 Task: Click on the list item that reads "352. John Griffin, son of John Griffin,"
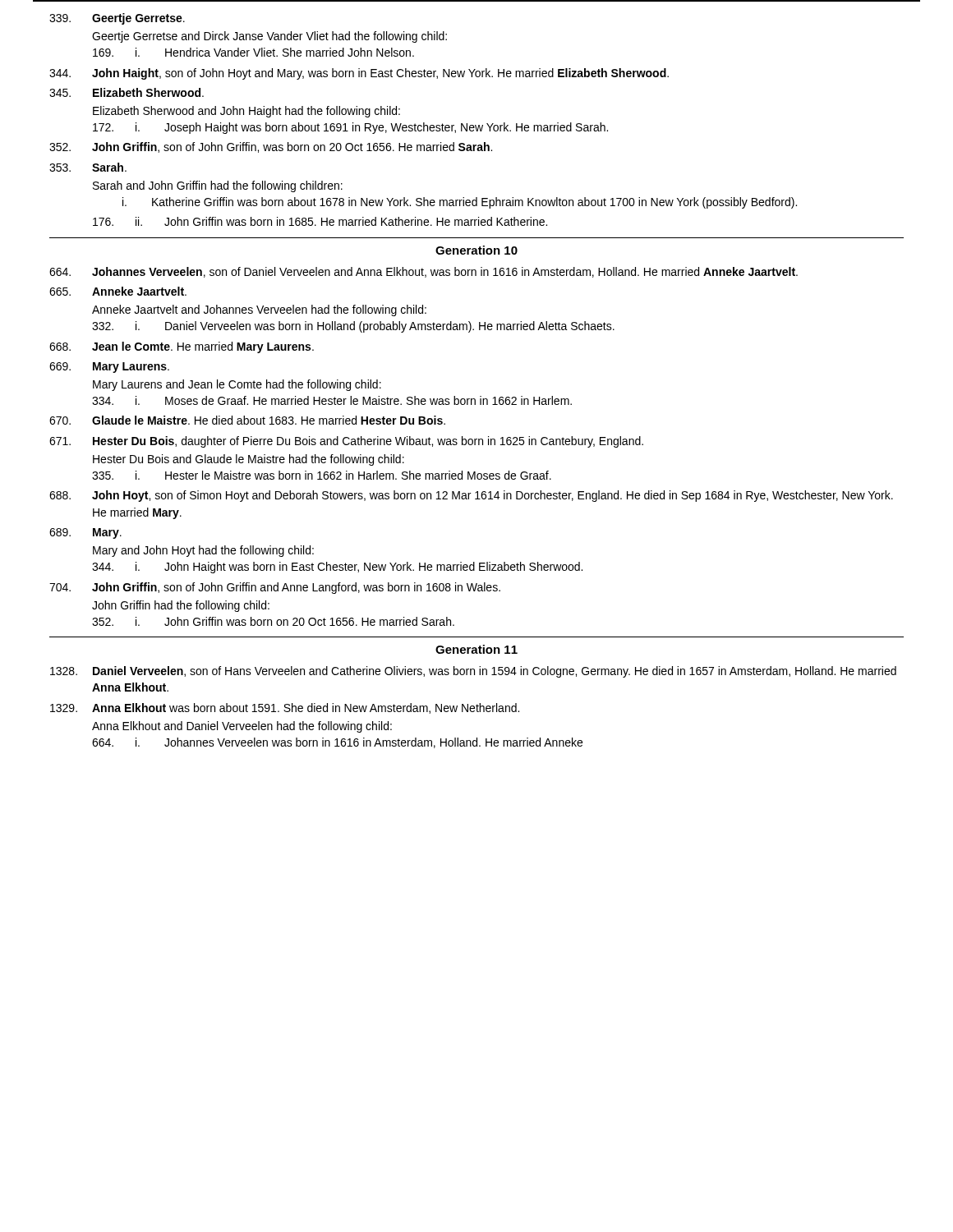pos(476,148)
